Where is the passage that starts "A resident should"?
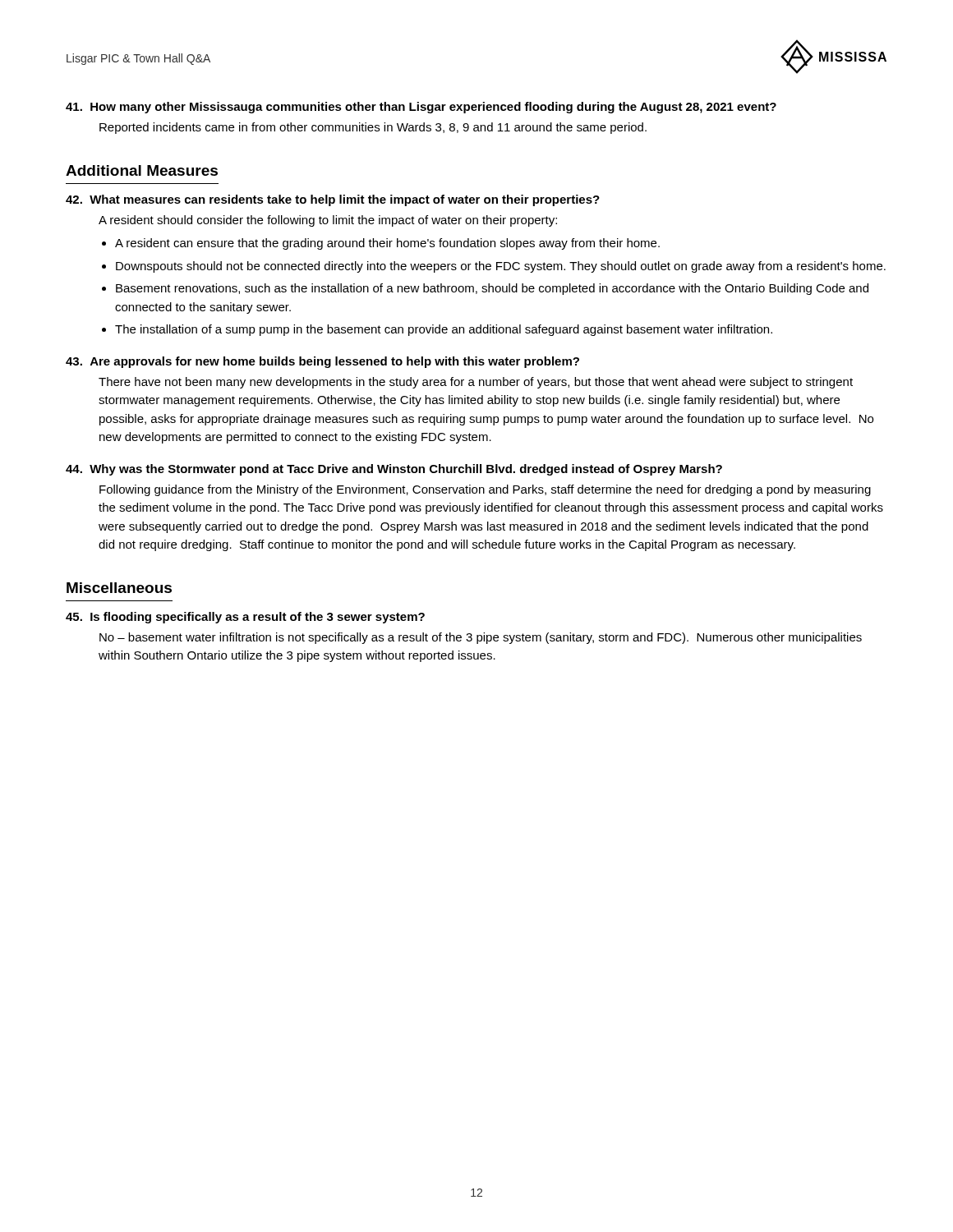This screenshot has width=953, height=1232. (x=328, y=219)
